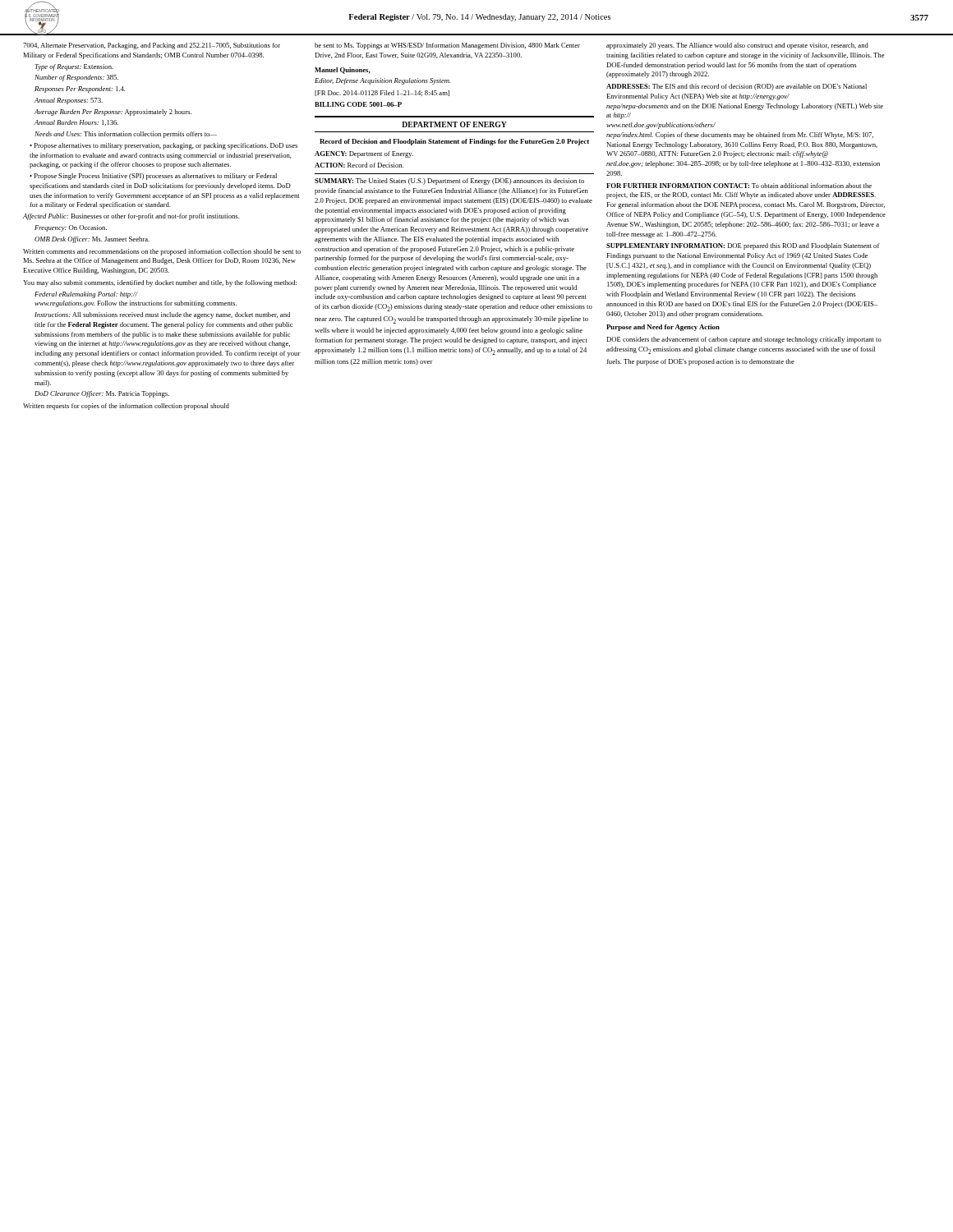This screenshot has height=1232, width=953.
Task: Point to the region starting "DOE considers the advancement of carbon"
Action: point(746,351)
